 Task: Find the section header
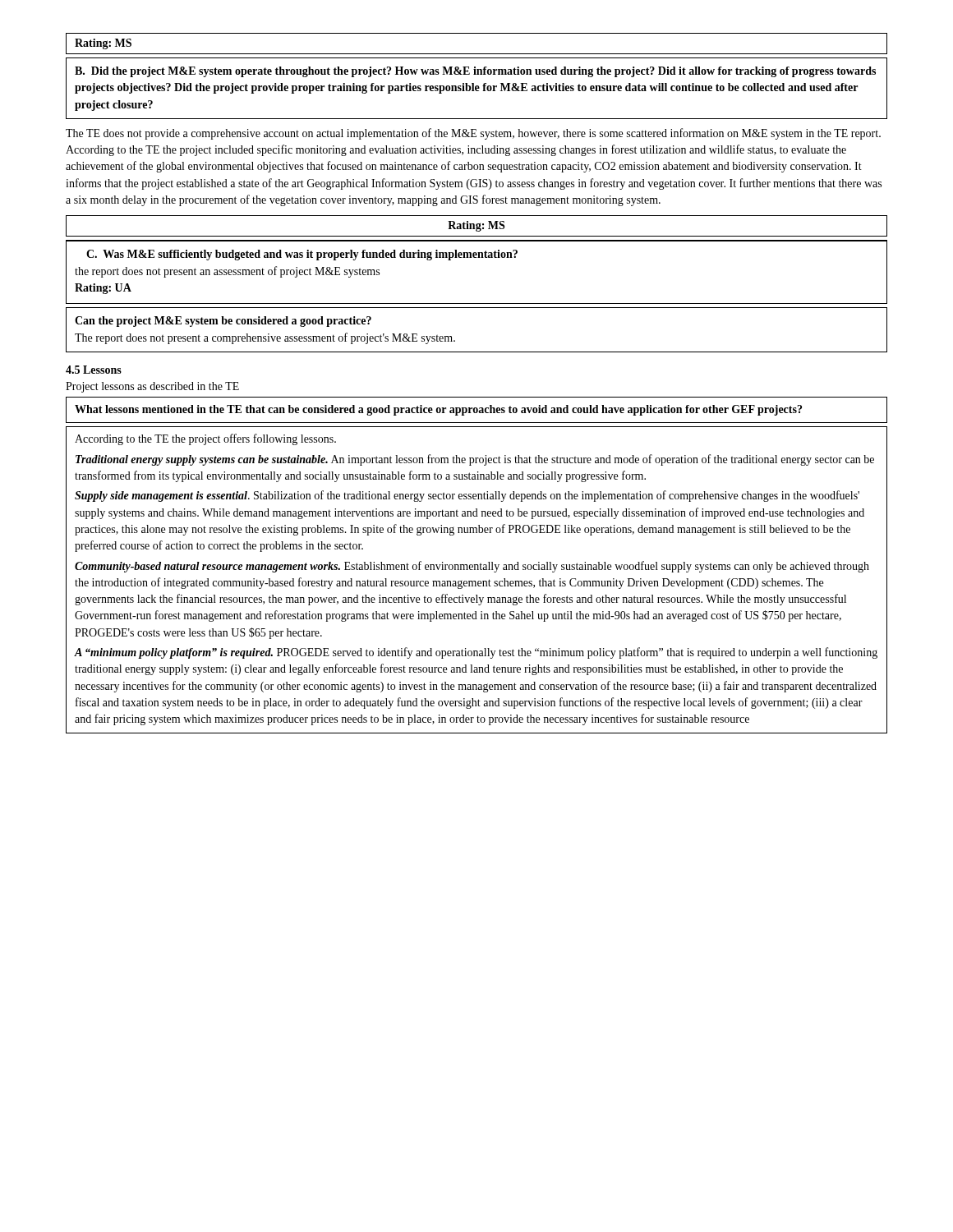(94, 370)
